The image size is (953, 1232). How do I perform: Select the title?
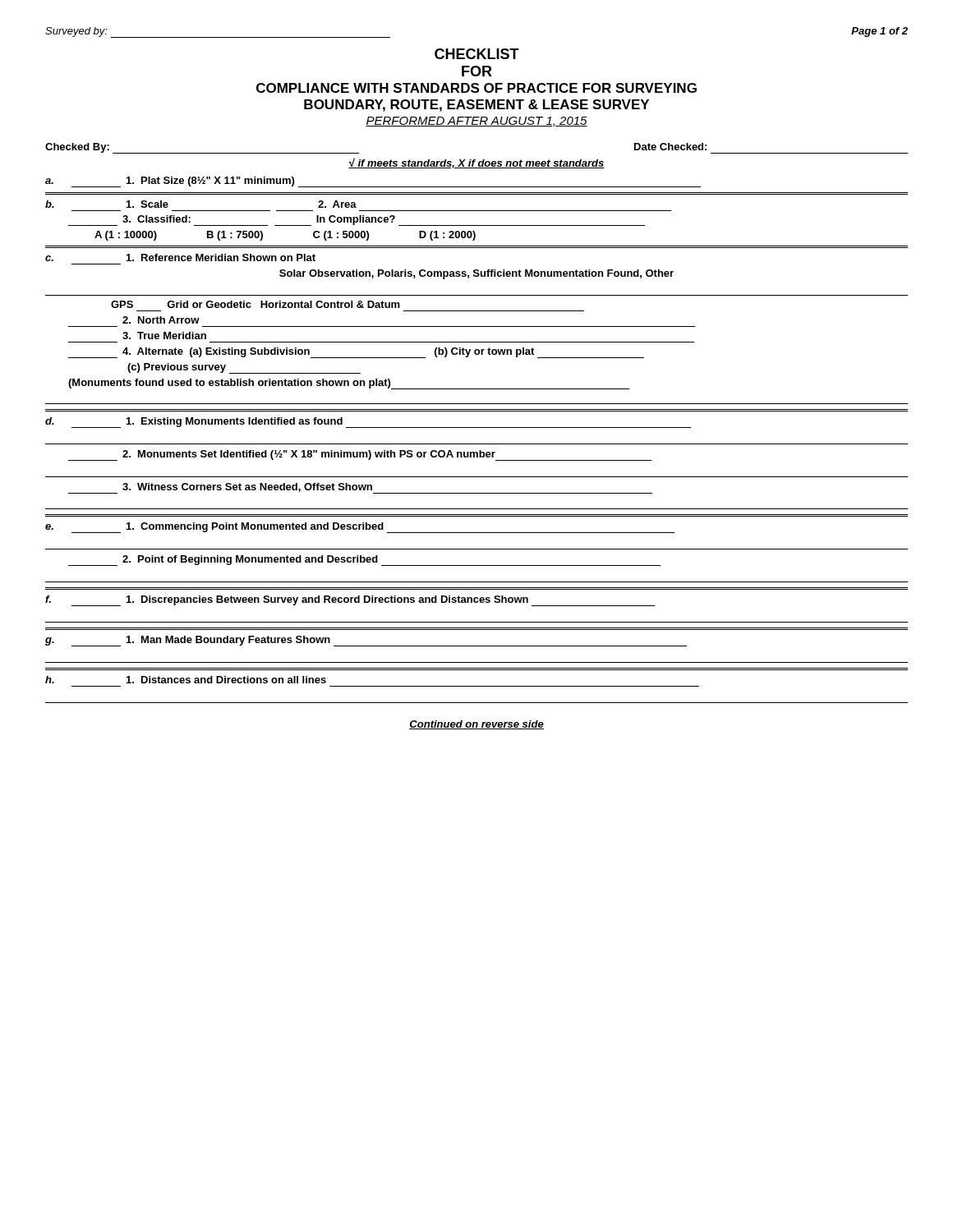coord(476,87)
